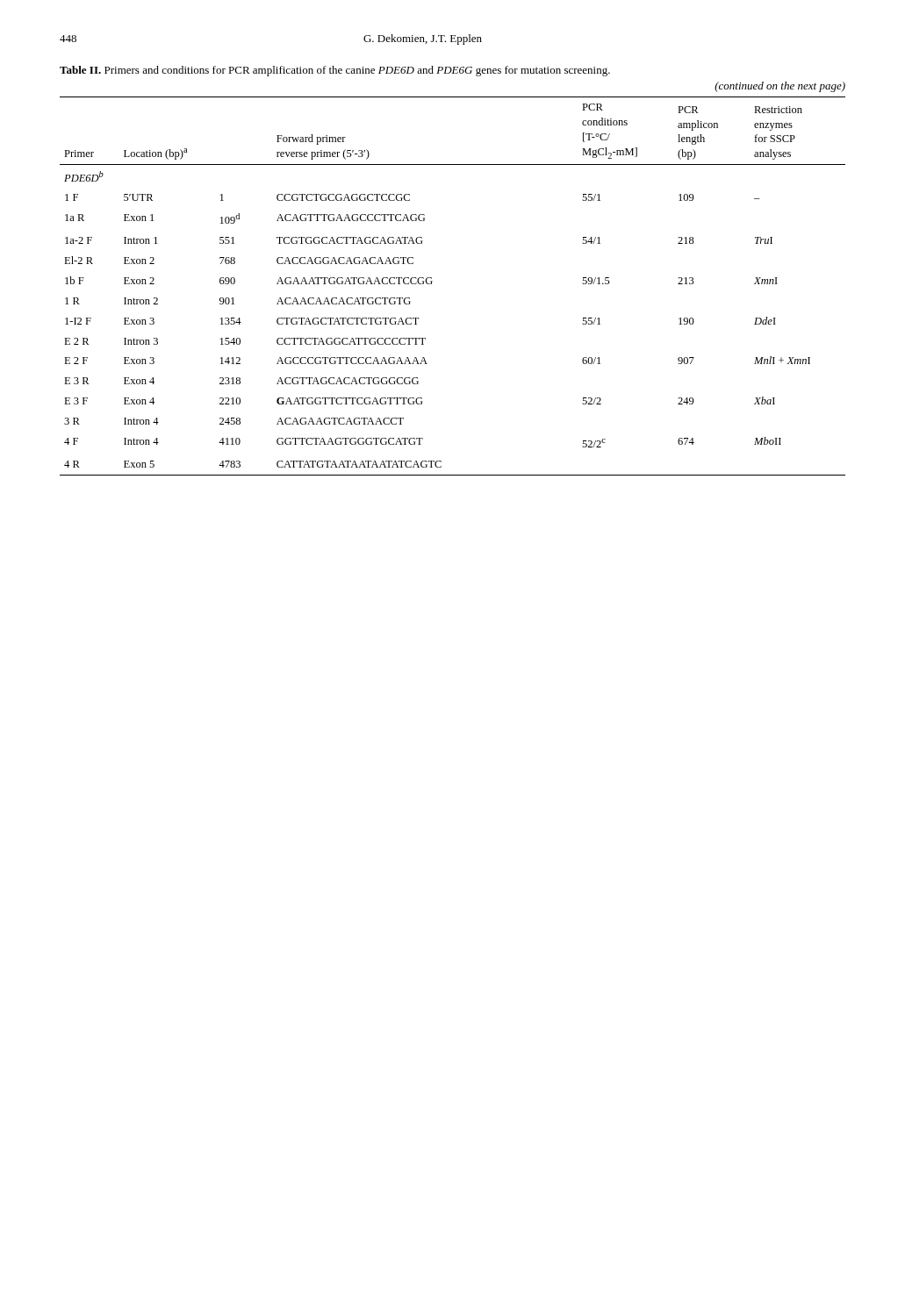This screenshot has height=1316, width=905.
Task: Locate the table
Action: [452, 286]
